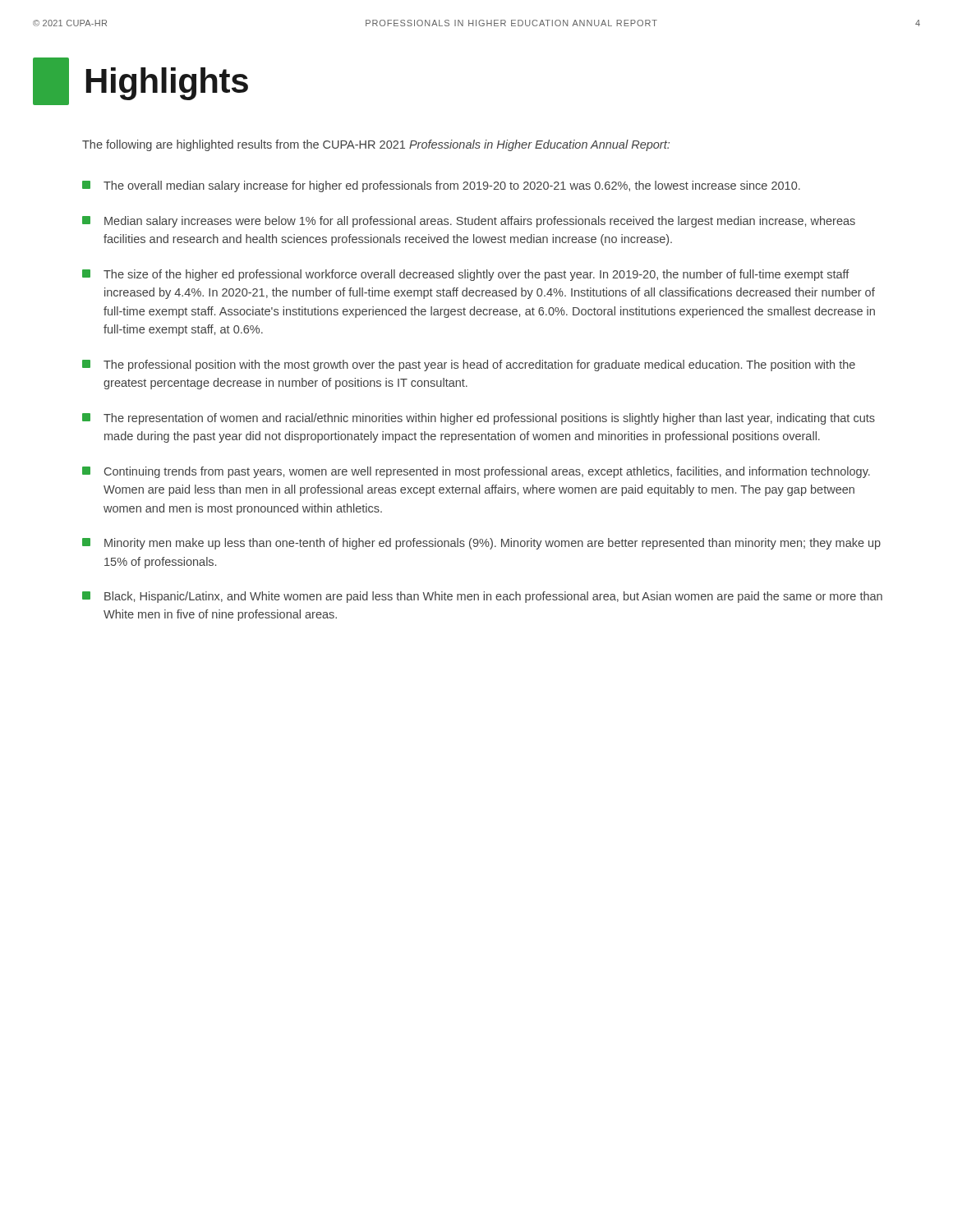Point to the passage starting "Continuing trends from"
Viewport: 953px width, 1232px height.
point(485,490)
